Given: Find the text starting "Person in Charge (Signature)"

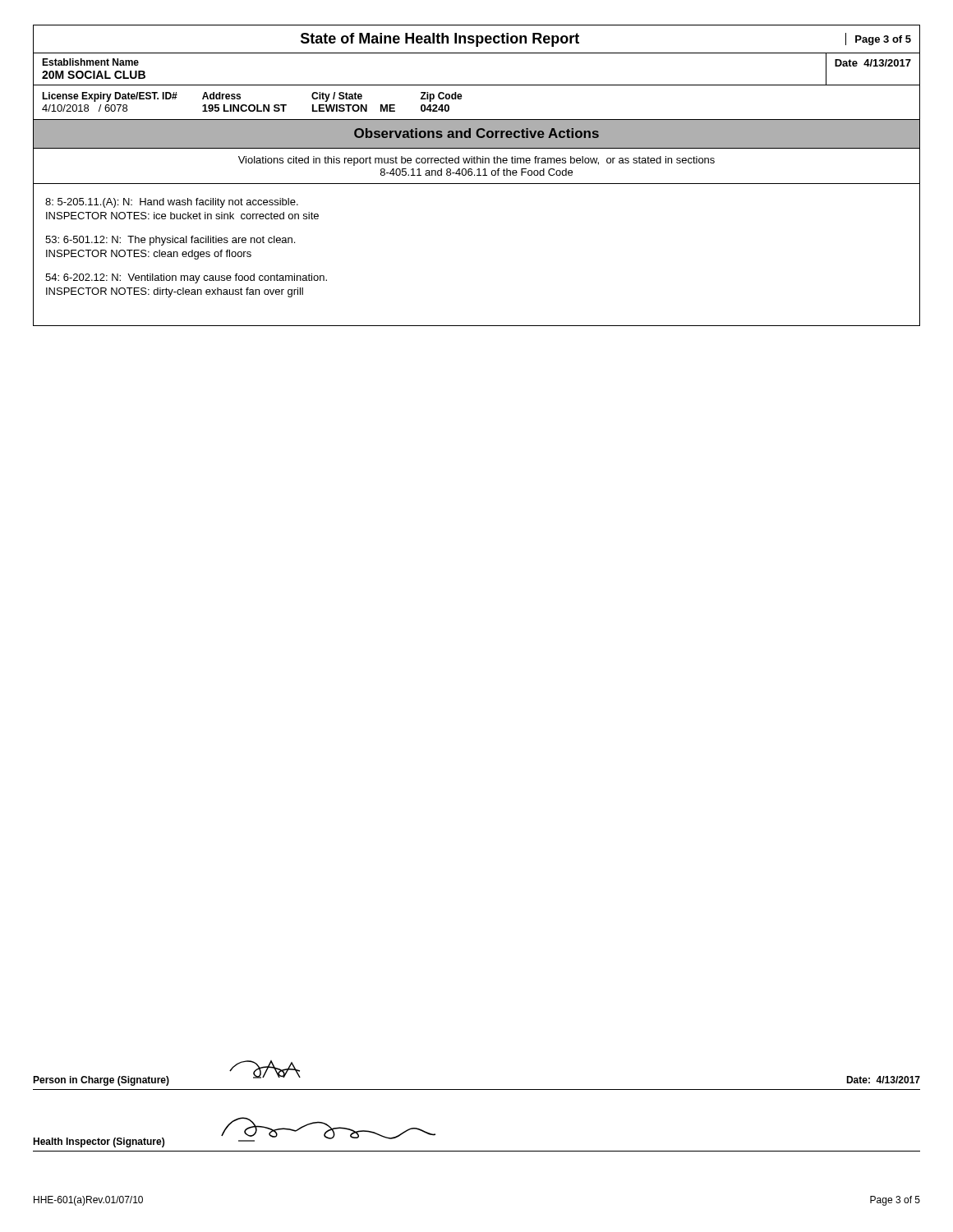Looking at the screenshot, I should [x=101, y=1080].
